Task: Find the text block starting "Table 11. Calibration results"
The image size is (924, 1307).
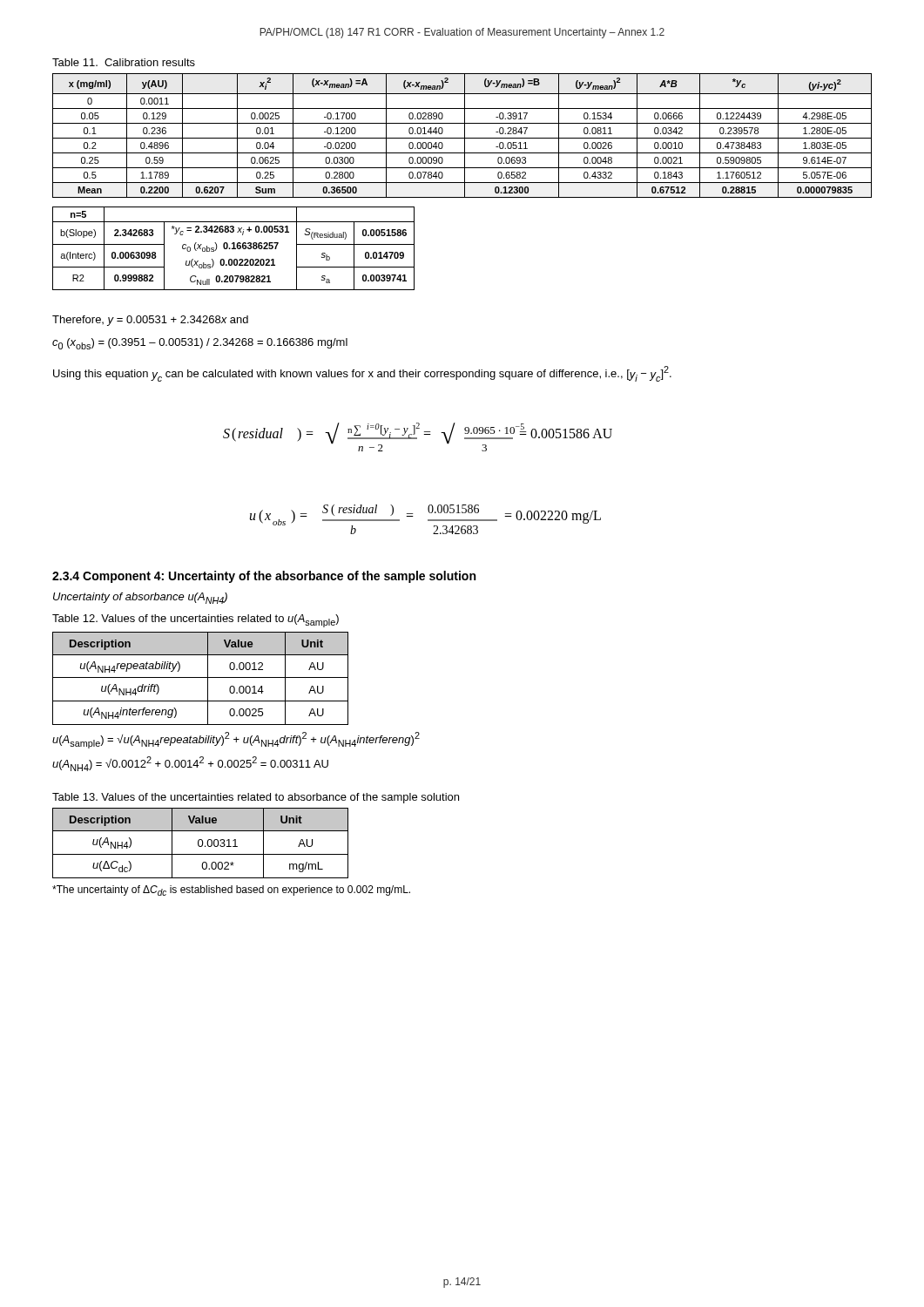Action: [x=124, y=62]
